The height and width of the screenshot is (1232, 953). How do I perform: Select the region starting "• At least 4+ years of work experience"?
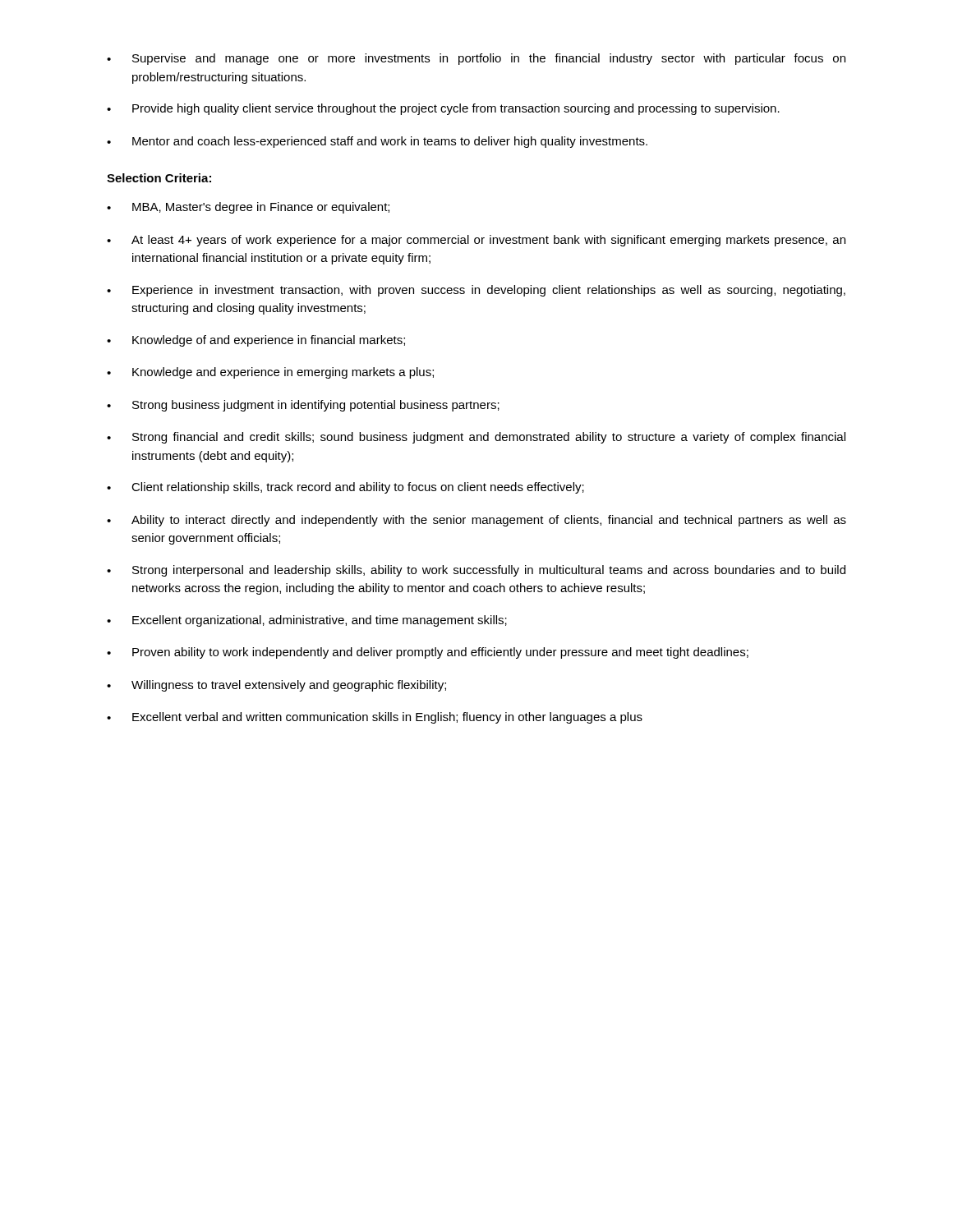pos(476,249)
